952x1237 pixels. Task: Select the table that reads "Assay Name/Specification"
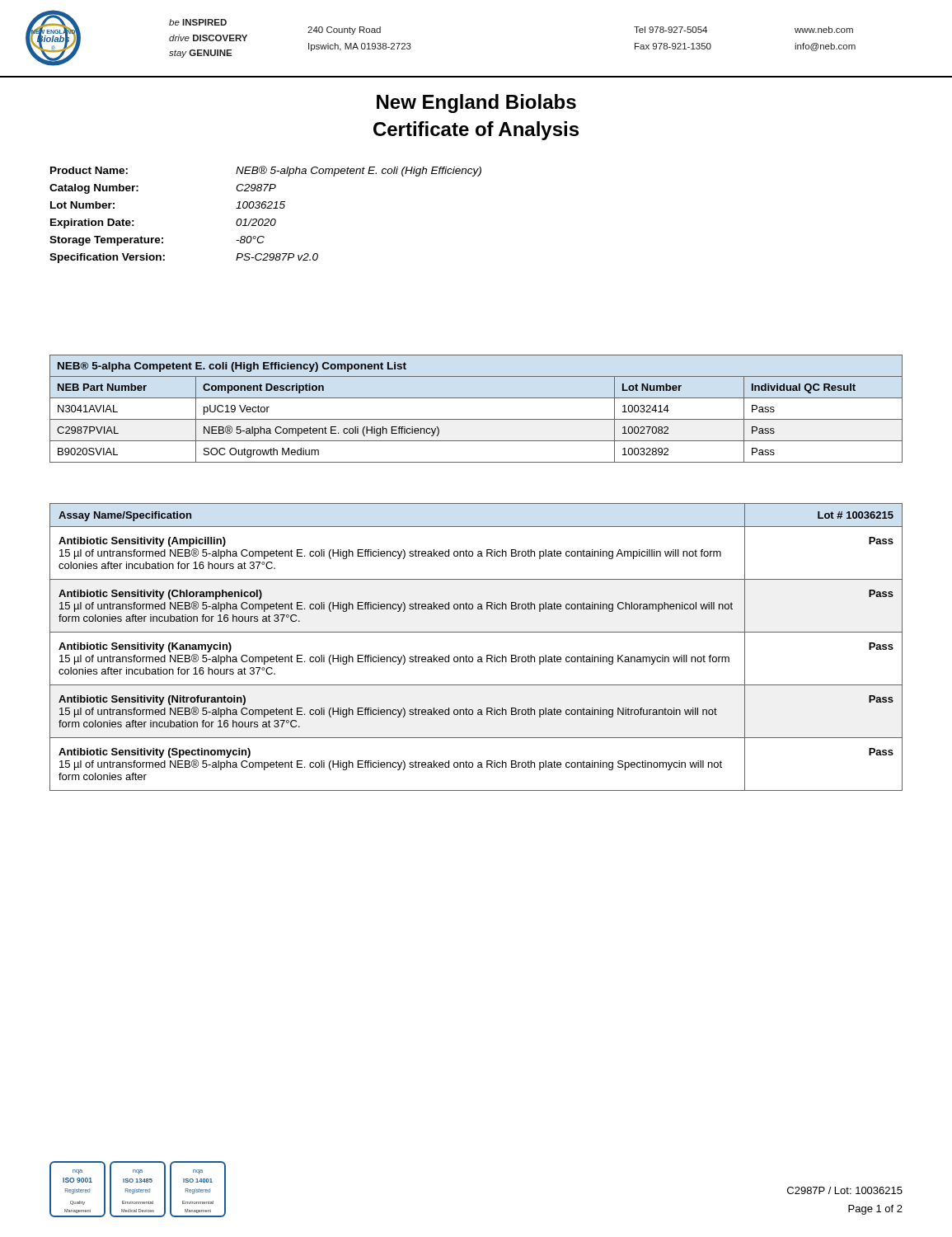click(x=476, y=647)
